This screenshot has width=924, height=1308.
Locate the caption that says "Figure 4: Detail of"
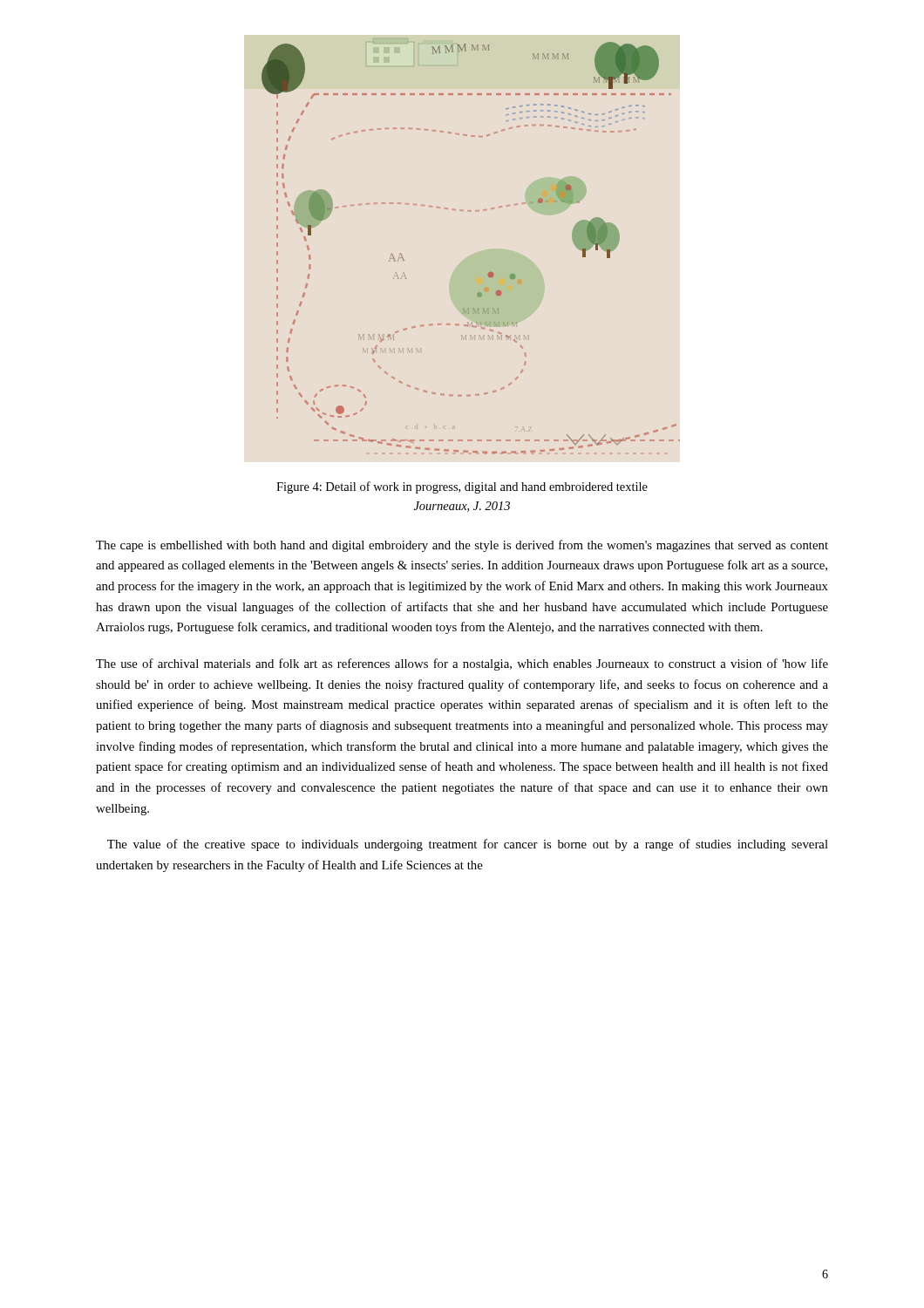click(462, 496)
